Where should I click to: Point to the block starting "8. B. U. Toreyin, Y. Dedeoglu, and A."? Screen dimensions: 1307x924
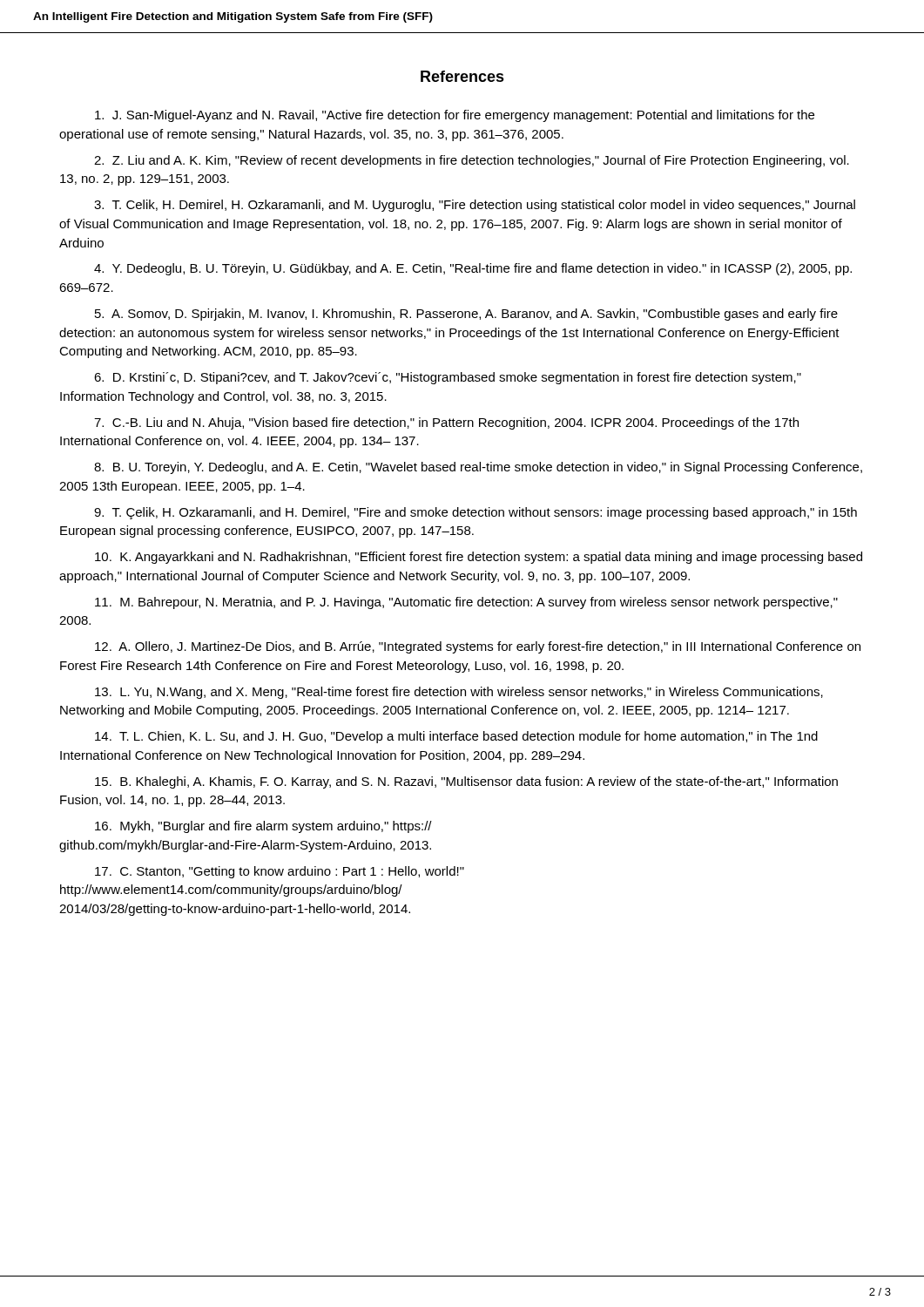pyautogui.click(x=462, y=476)
